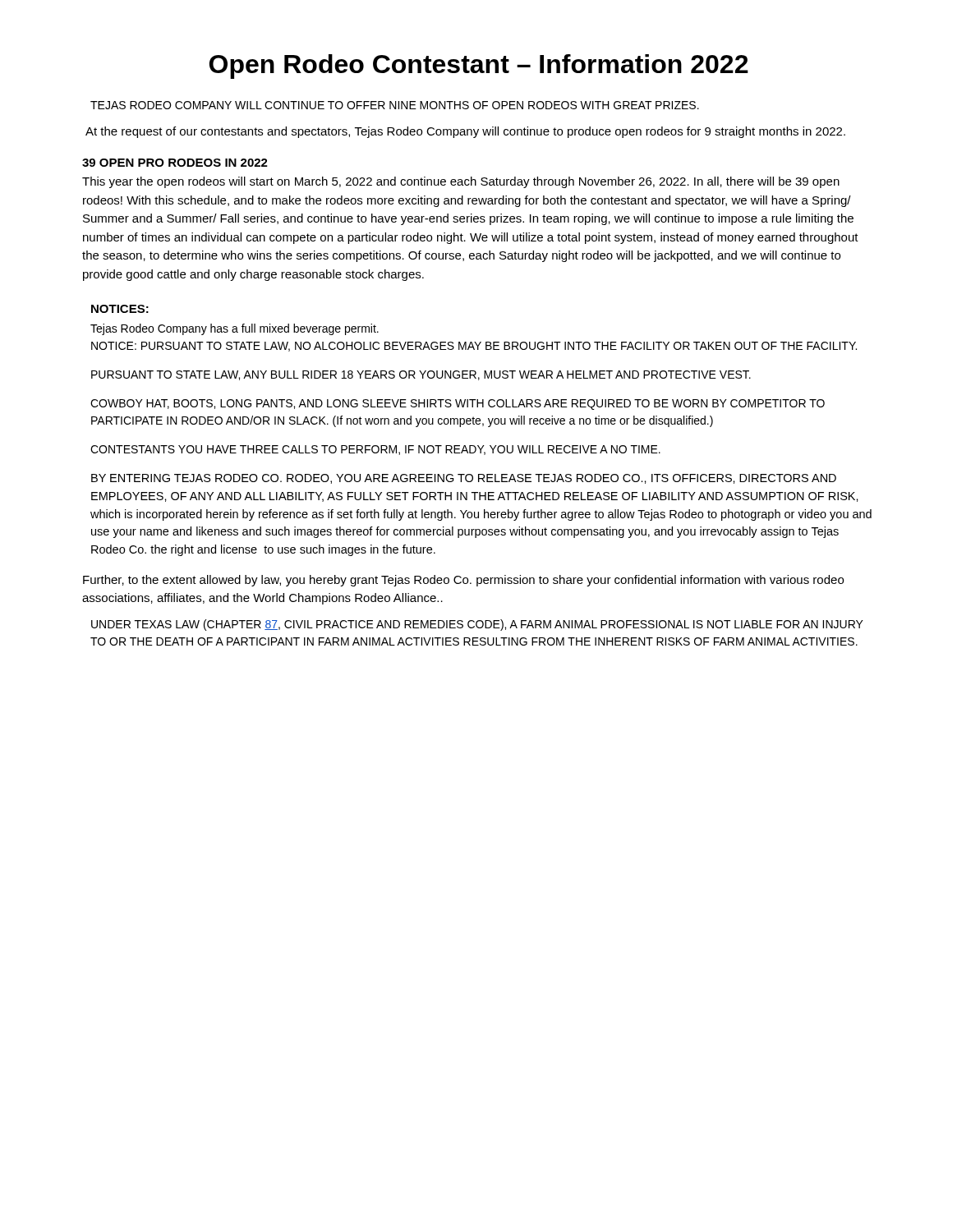Select the text block that says "COWBOY HAT, BOOTS, LONG PANTS,"
Viewport: 957px width, 1232px height.
point(458,412)
